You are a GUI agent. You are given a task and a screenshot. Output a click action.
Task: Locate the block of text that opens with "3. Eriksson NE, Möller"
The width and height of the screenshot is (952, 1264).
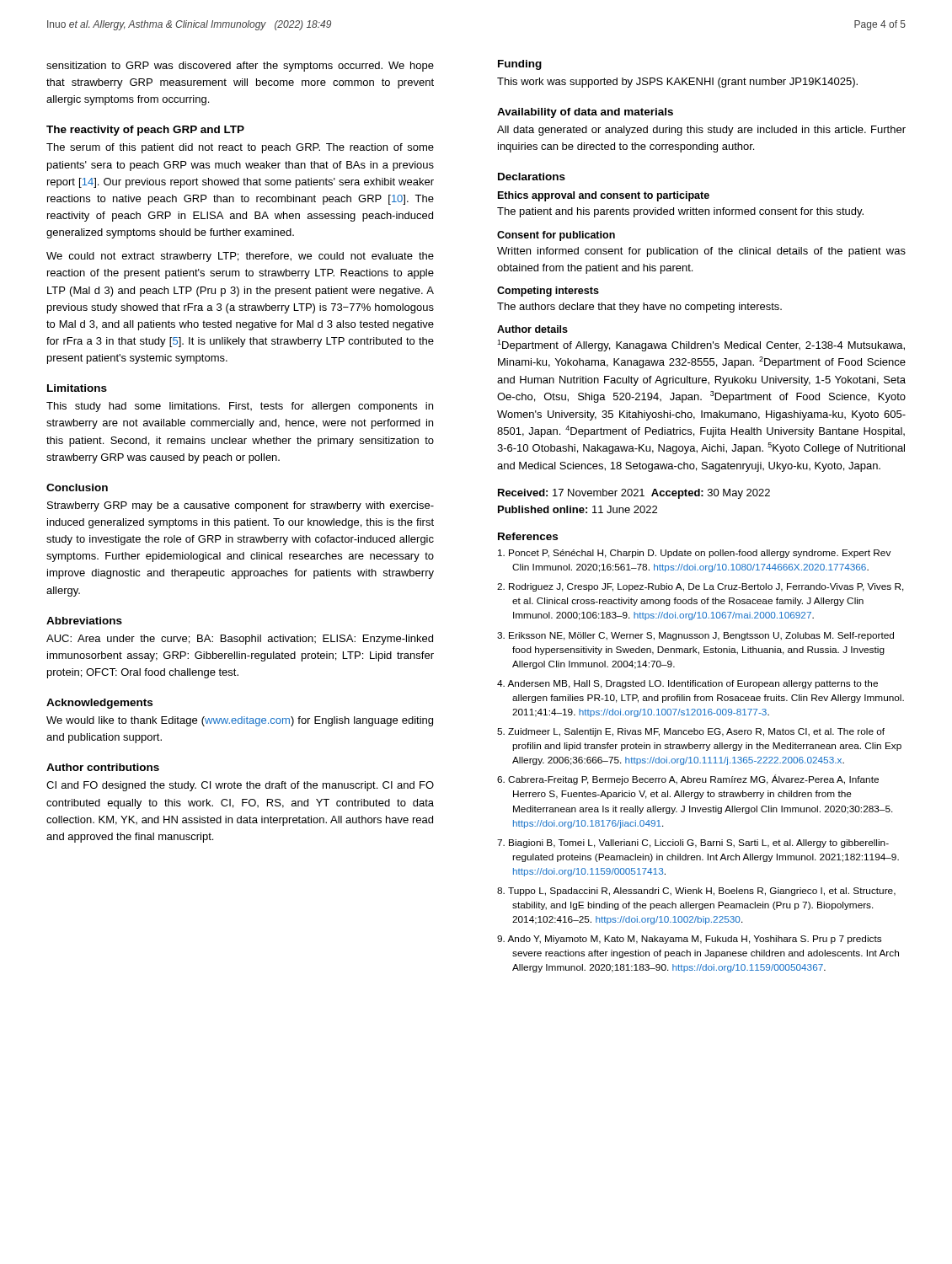pos(696,649)
